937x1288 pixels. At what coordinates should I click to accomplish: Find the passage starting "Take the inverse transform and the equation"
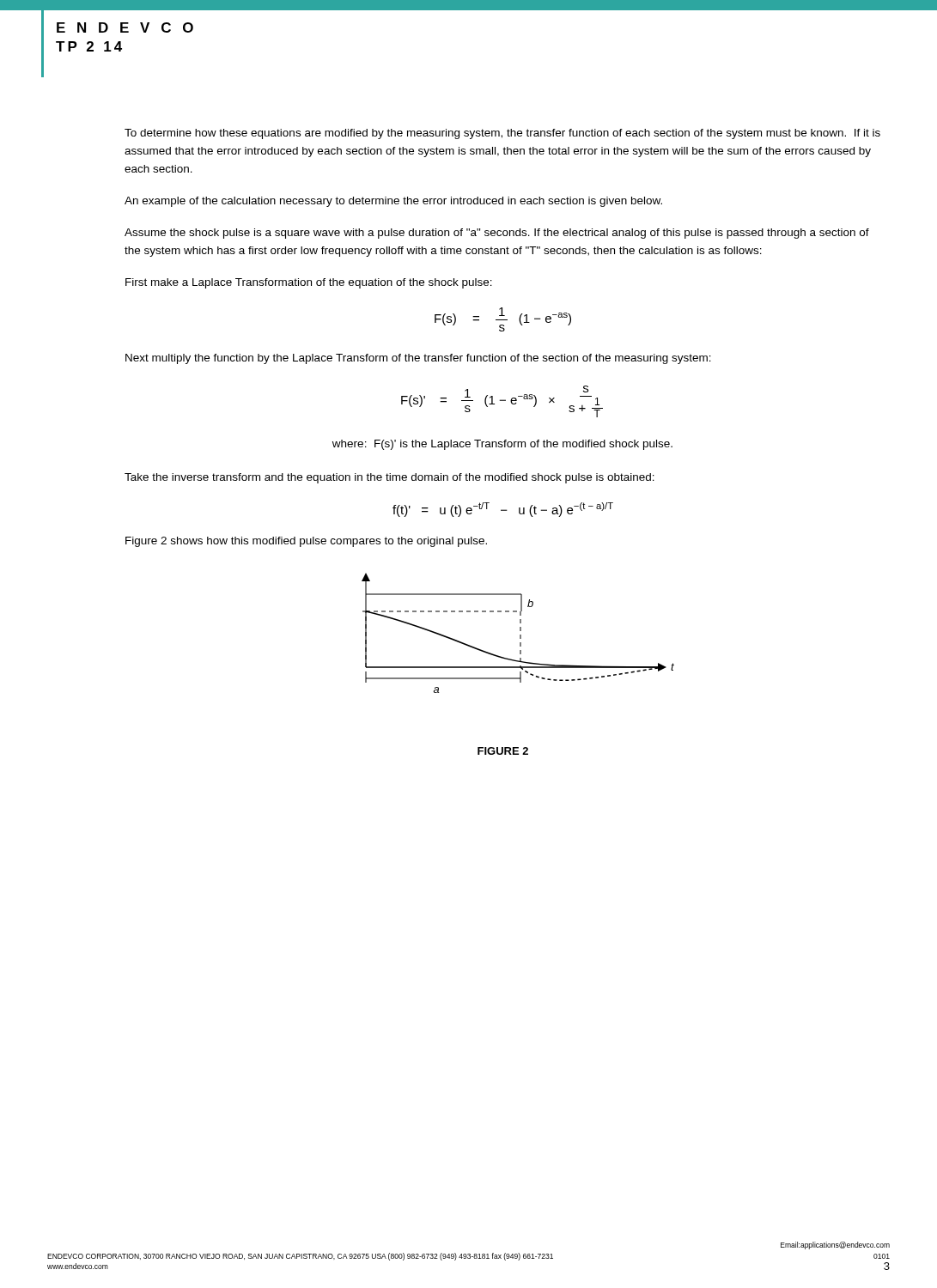pos(390,477)
